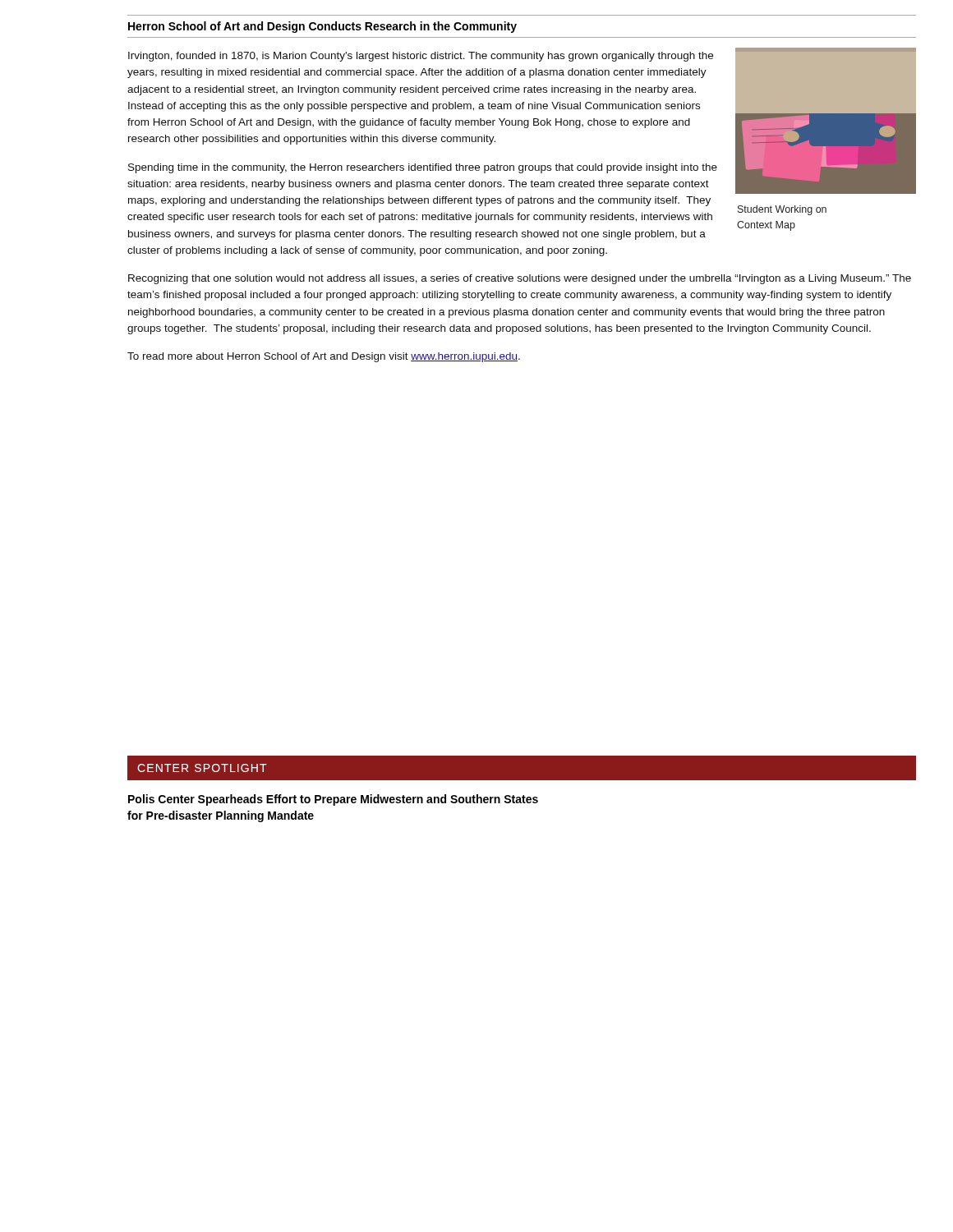Navigate to the block starting "CENTER SPOTLIGHT"
This screenshot has height=1232, width=953.
click(x=202, y=768)
